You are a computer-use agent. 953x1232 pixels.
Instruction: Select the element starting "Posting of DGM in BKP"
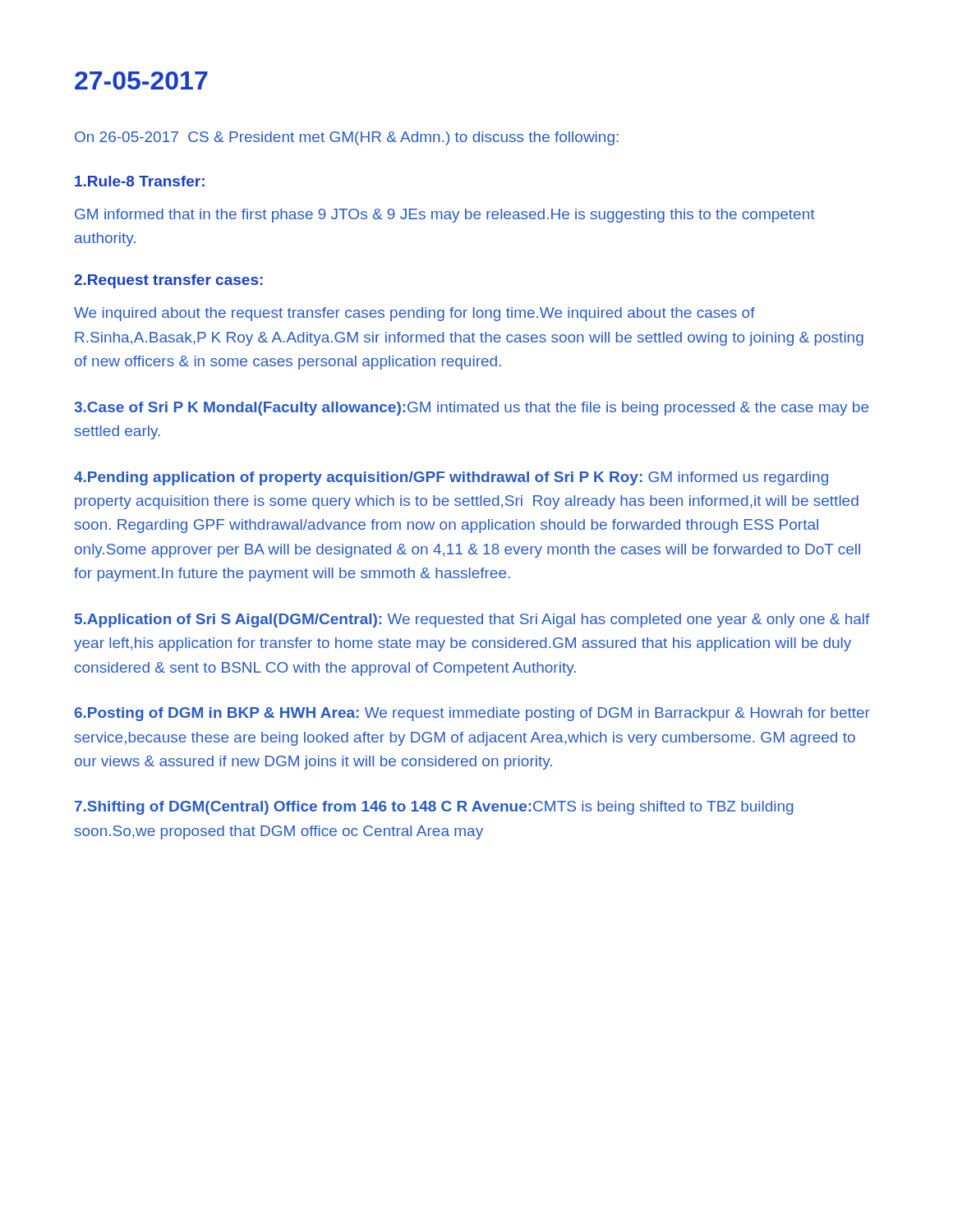[472, 737]
